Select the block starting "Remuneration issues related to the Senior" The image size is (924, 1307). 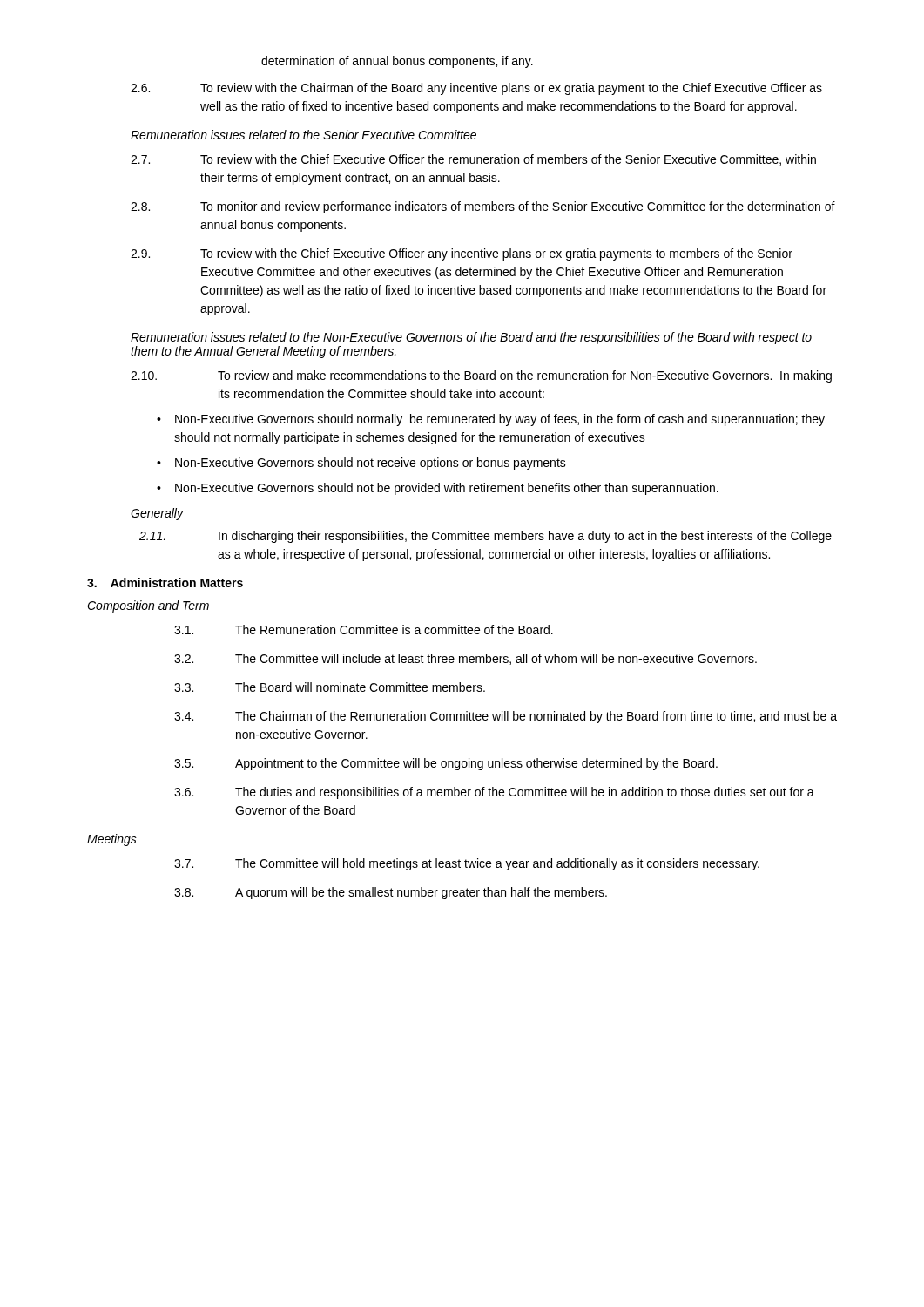pos(304,135)
